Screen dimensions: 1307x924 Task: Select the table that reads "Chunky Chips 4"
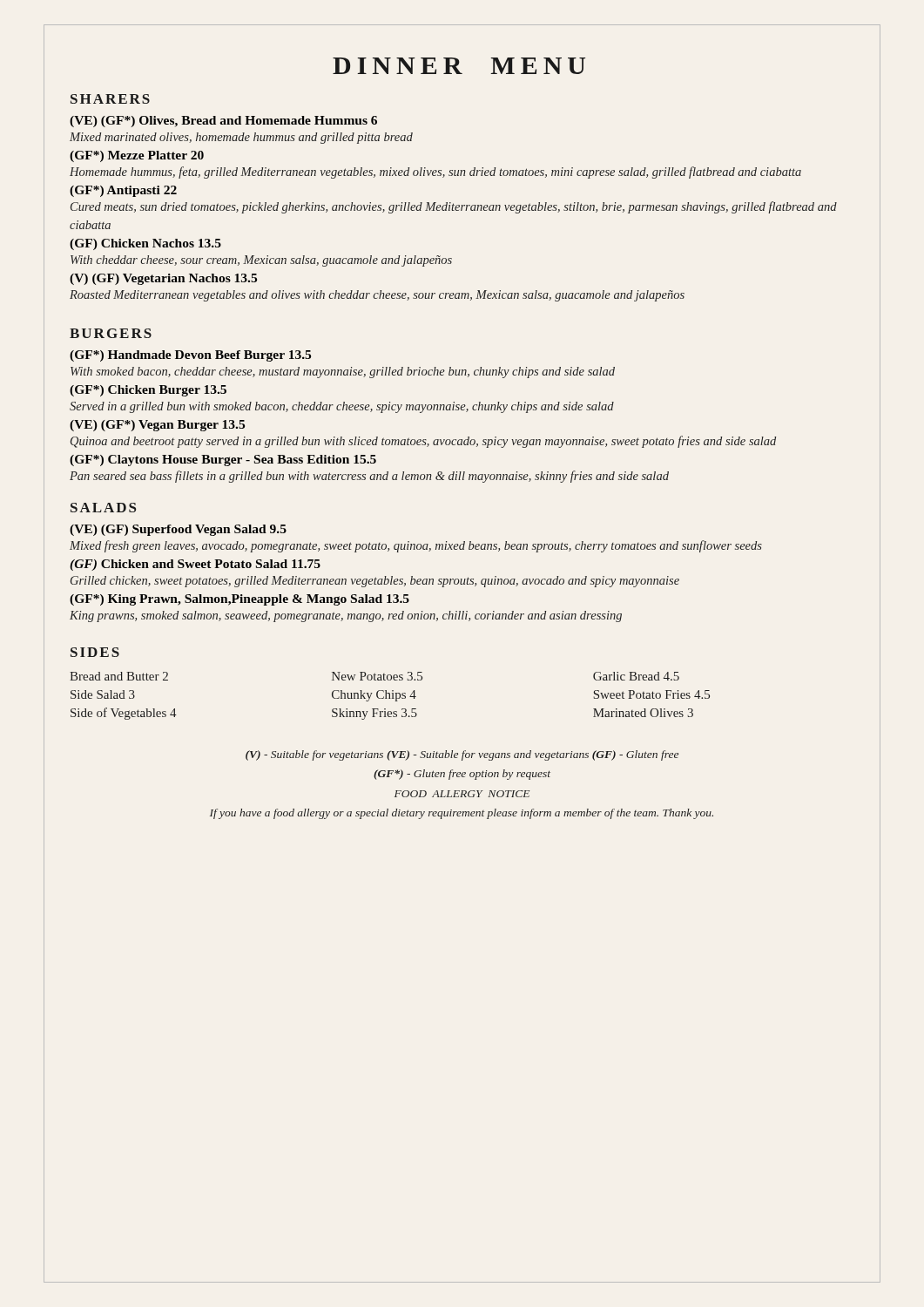tap(462, 695)
